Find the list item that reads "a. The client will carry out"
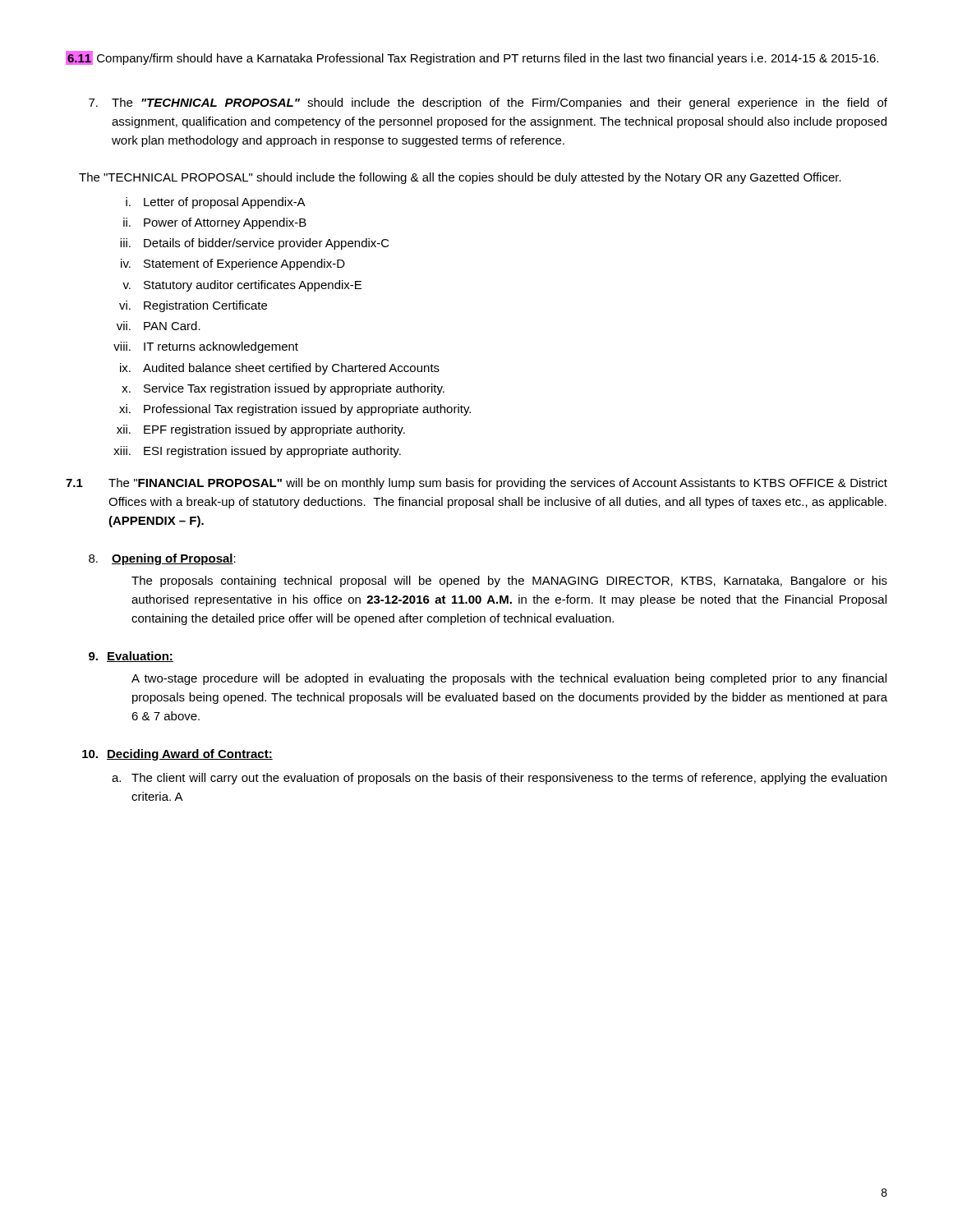Viewport: 953px width, 1232px height. [499, 787]
